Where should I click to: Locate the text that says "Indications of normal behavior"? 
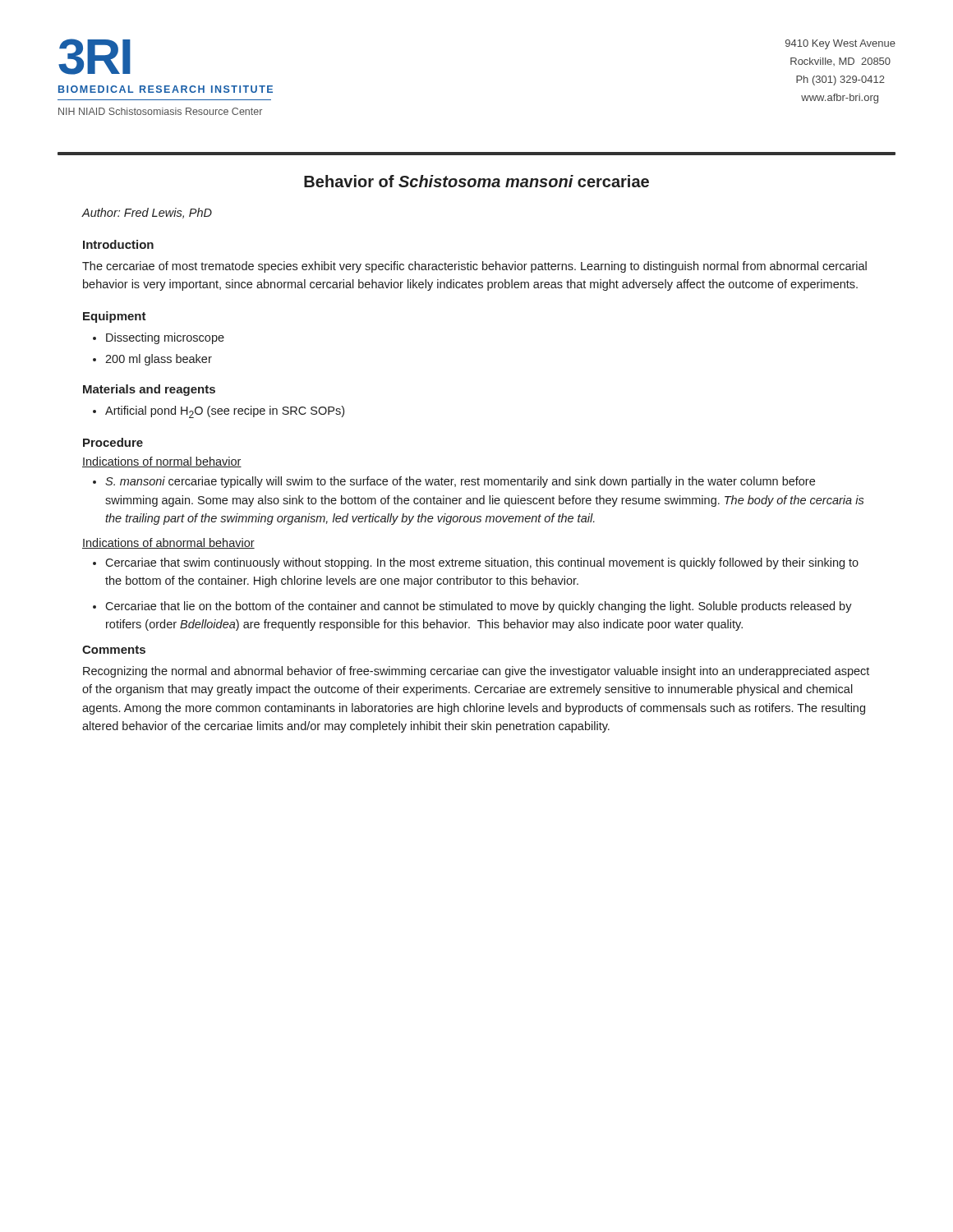click(x=162, y=462)
